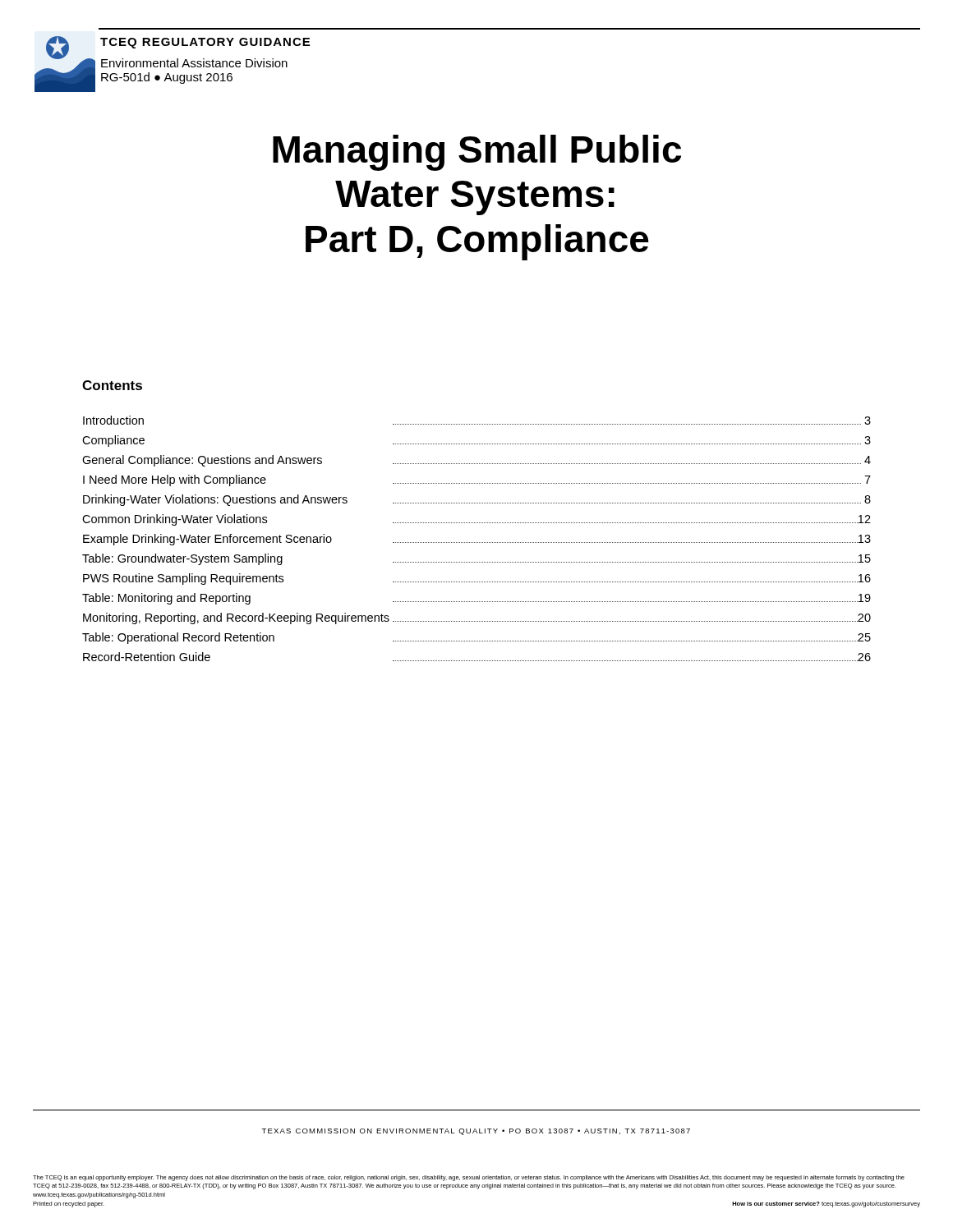Find the block starting "Introduction 3"

(x=476, y=420)
